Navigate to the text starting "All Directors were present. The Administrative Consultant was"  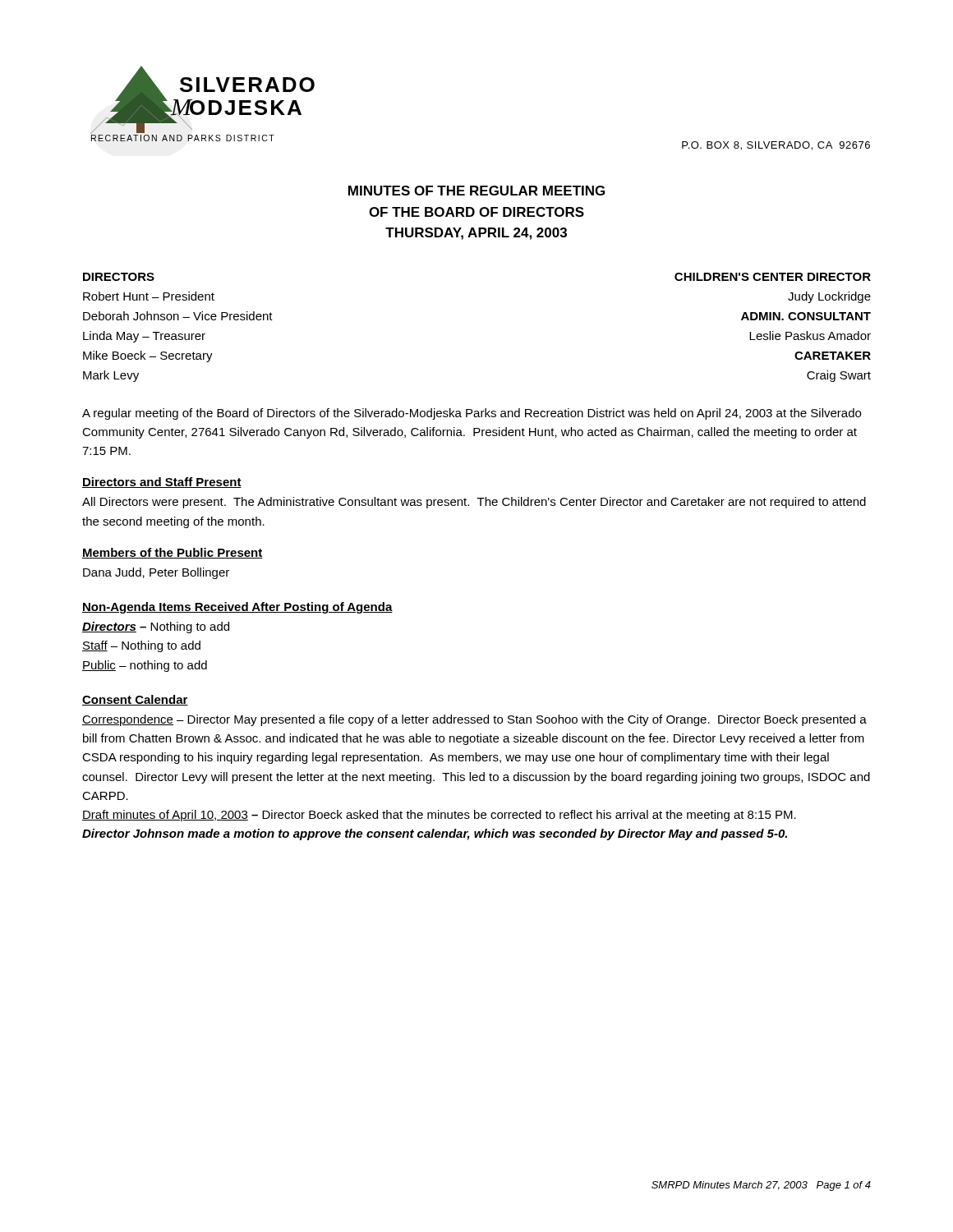pyautogui.click(x=474, y=511)
